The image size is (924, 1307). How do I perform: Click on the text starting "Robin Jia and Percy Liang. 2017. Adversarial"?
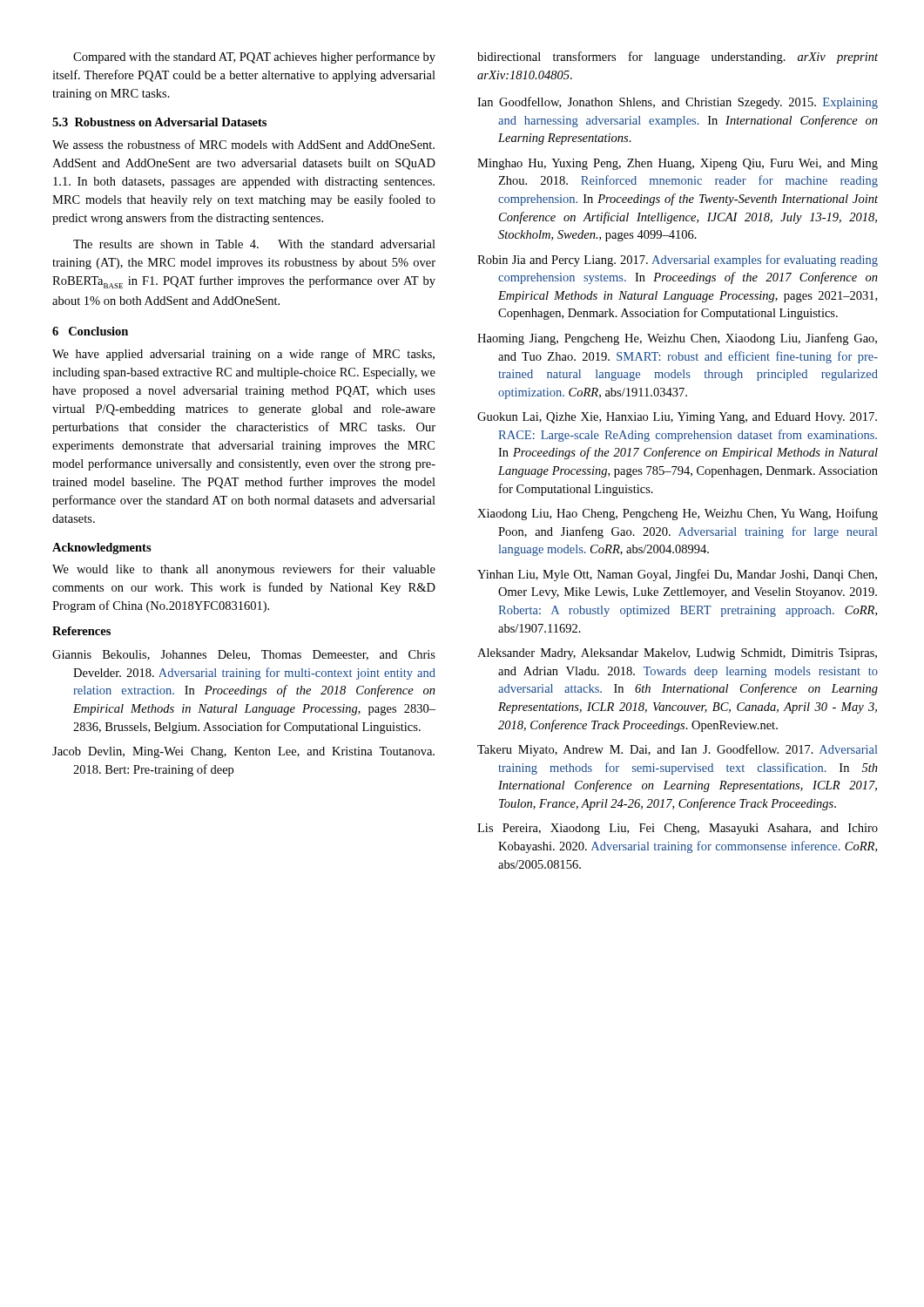coord(678,286)
